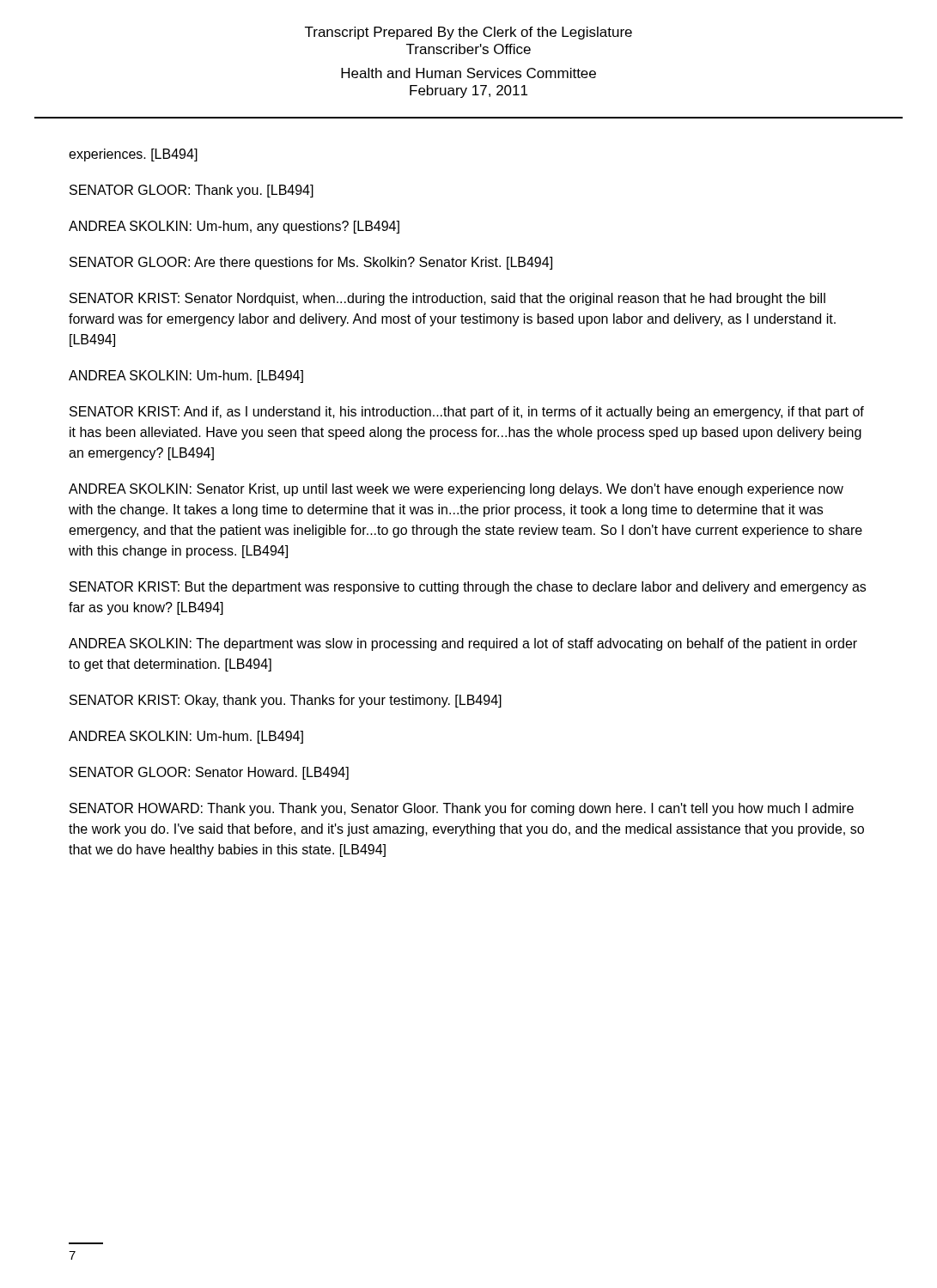Locate the text containing "experiences. [LB494]"
Screen dimensions: 1288x937
(133, 154)
